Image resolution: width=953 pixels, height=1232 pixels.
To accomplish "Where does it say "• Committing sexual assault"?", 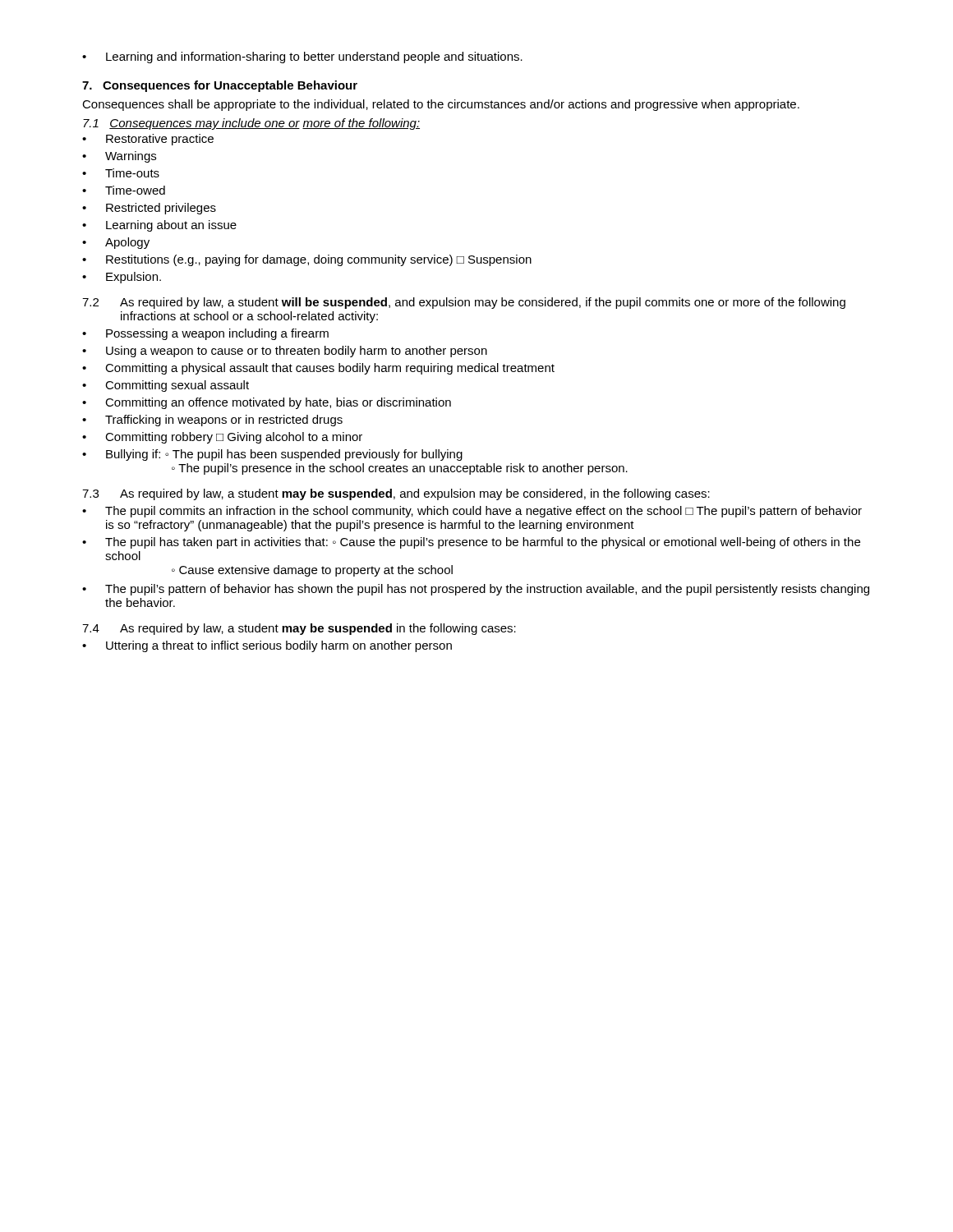I will click(166, 386).
